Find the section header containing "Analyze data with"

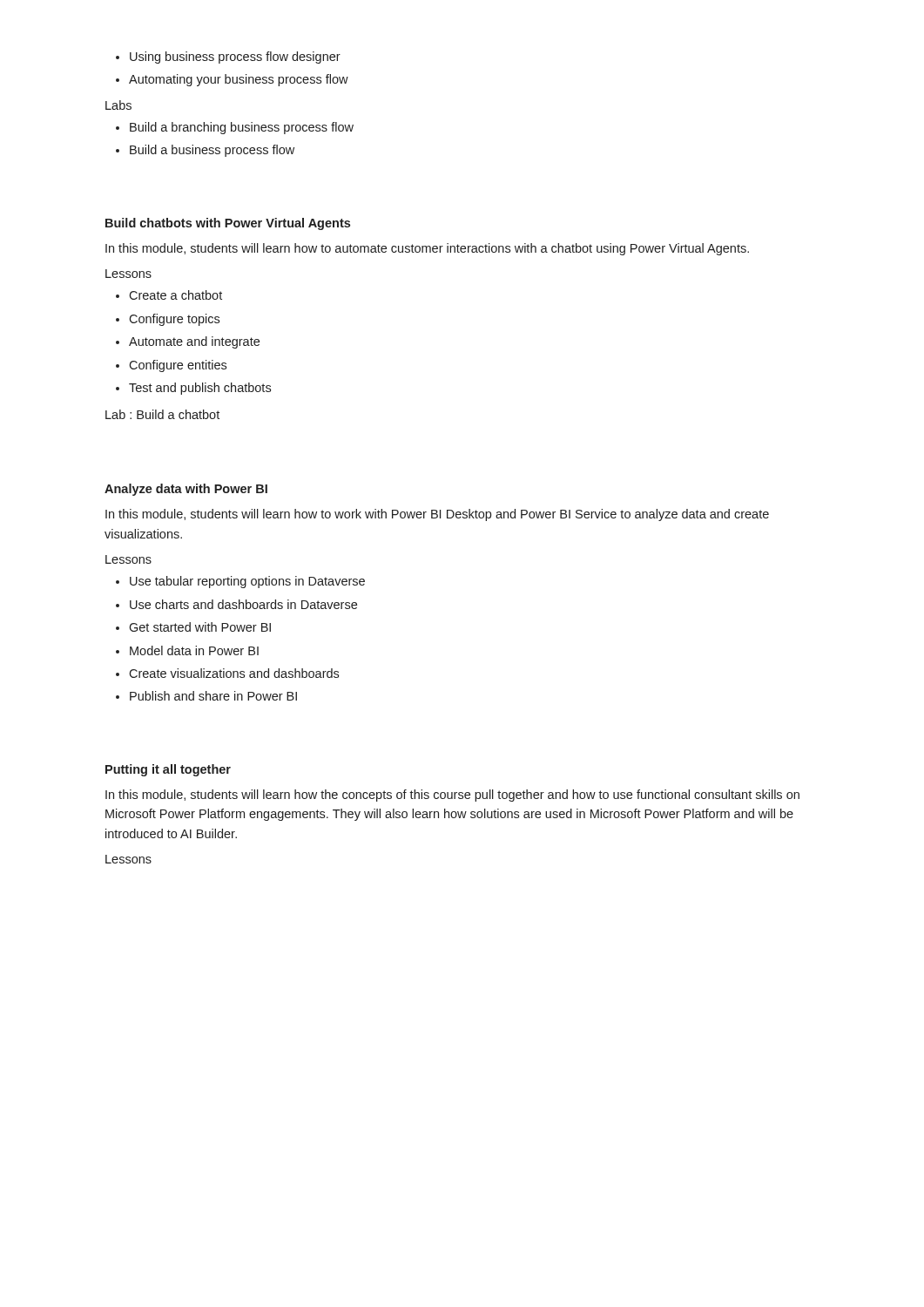[186, 489]
